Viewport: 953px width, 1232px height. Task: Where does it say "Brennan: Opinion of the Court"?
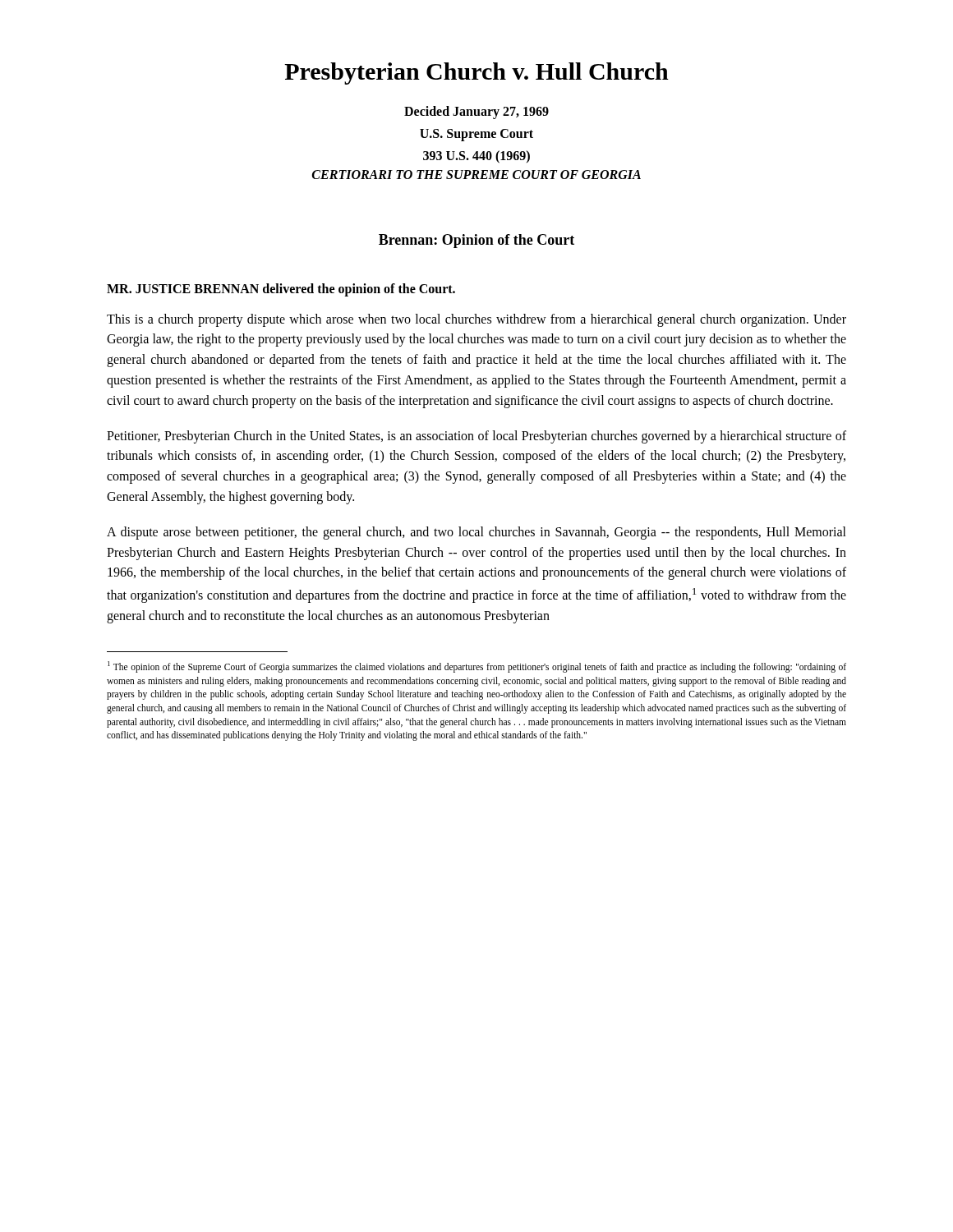pos(476,239)
